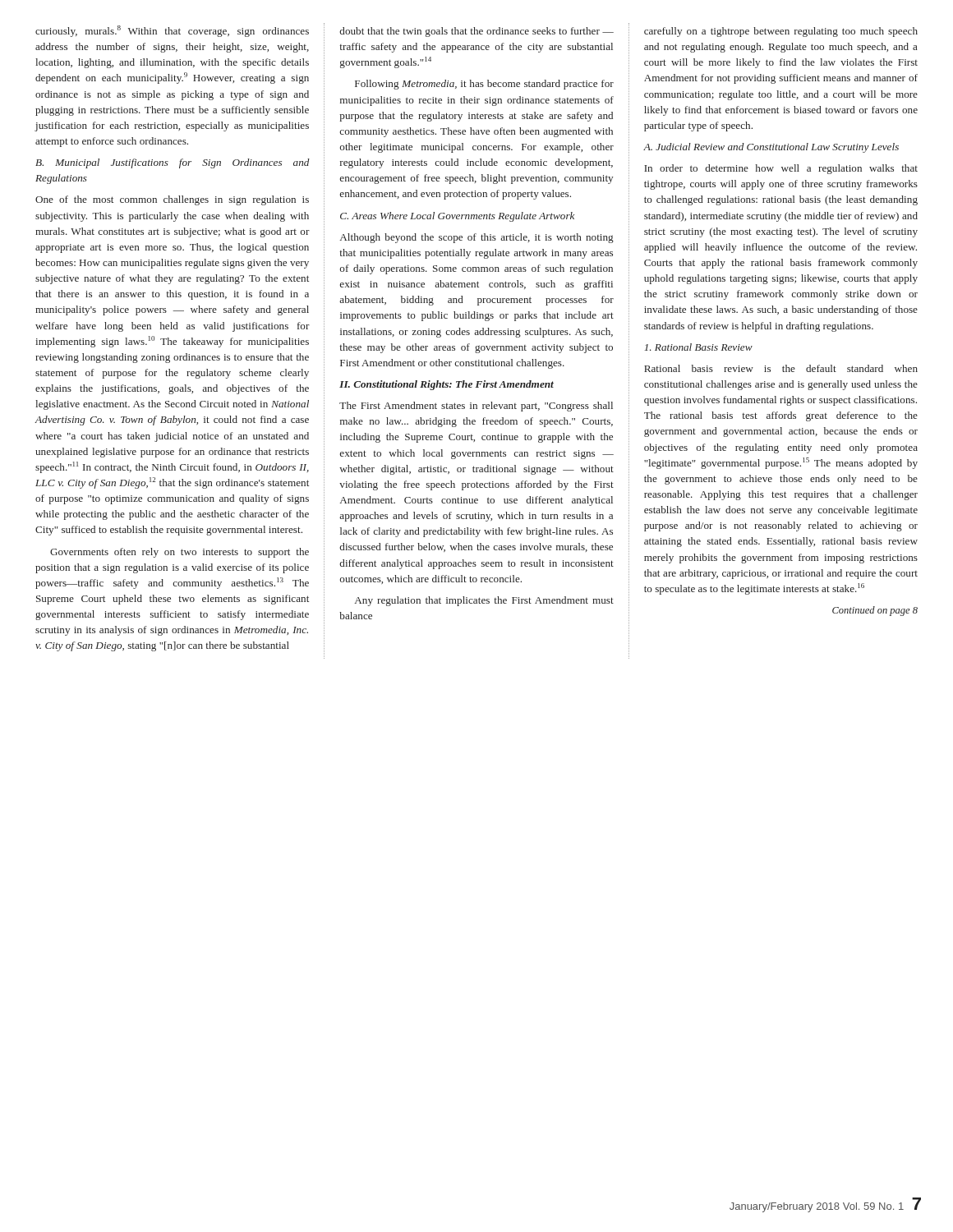Find the block on this page that starts "doubt that the"
The image size is (953, 1232).
(476, 112)
